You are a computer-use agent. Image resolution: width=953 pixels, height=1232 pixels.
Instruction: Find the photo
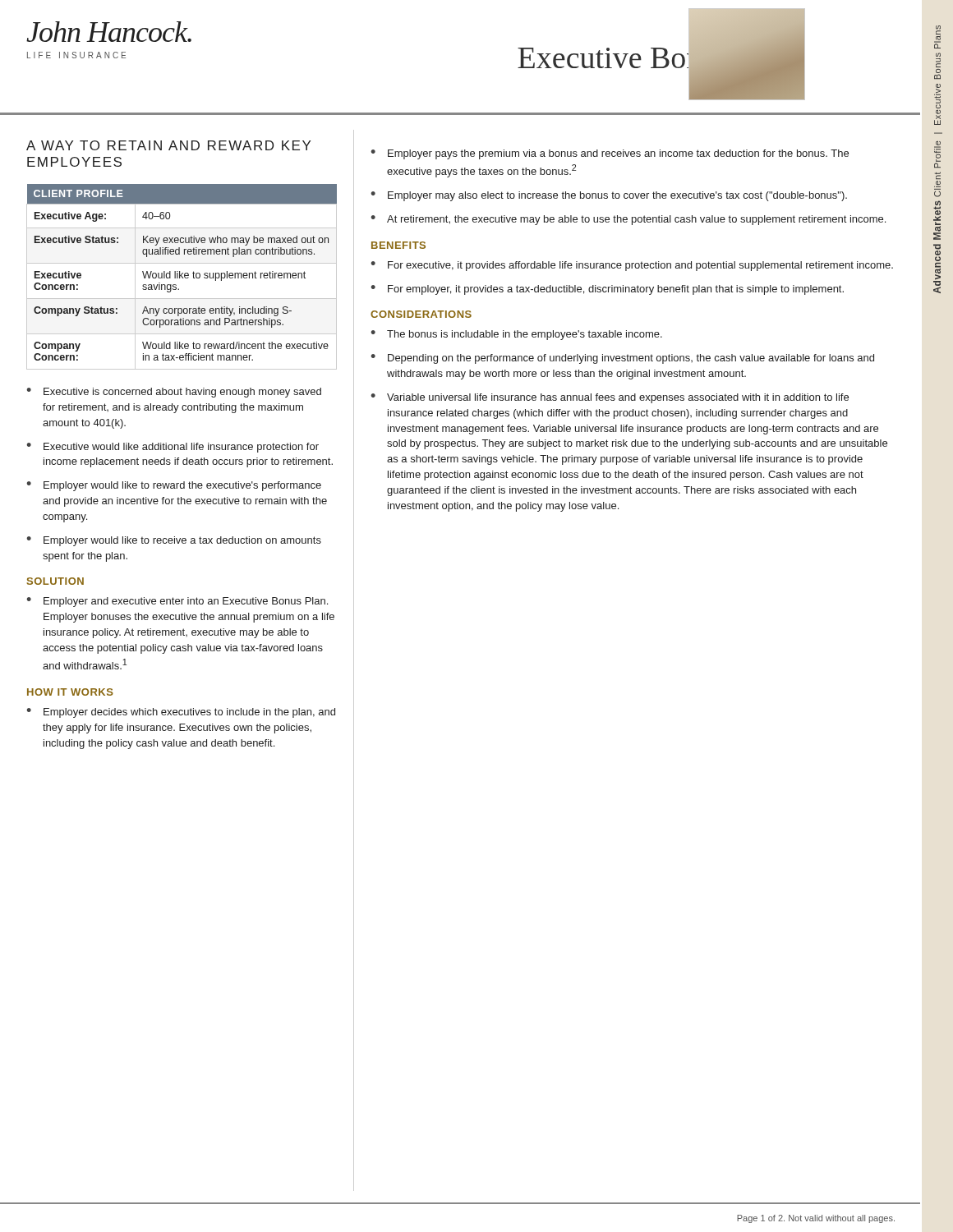click(x=747, y=54)
